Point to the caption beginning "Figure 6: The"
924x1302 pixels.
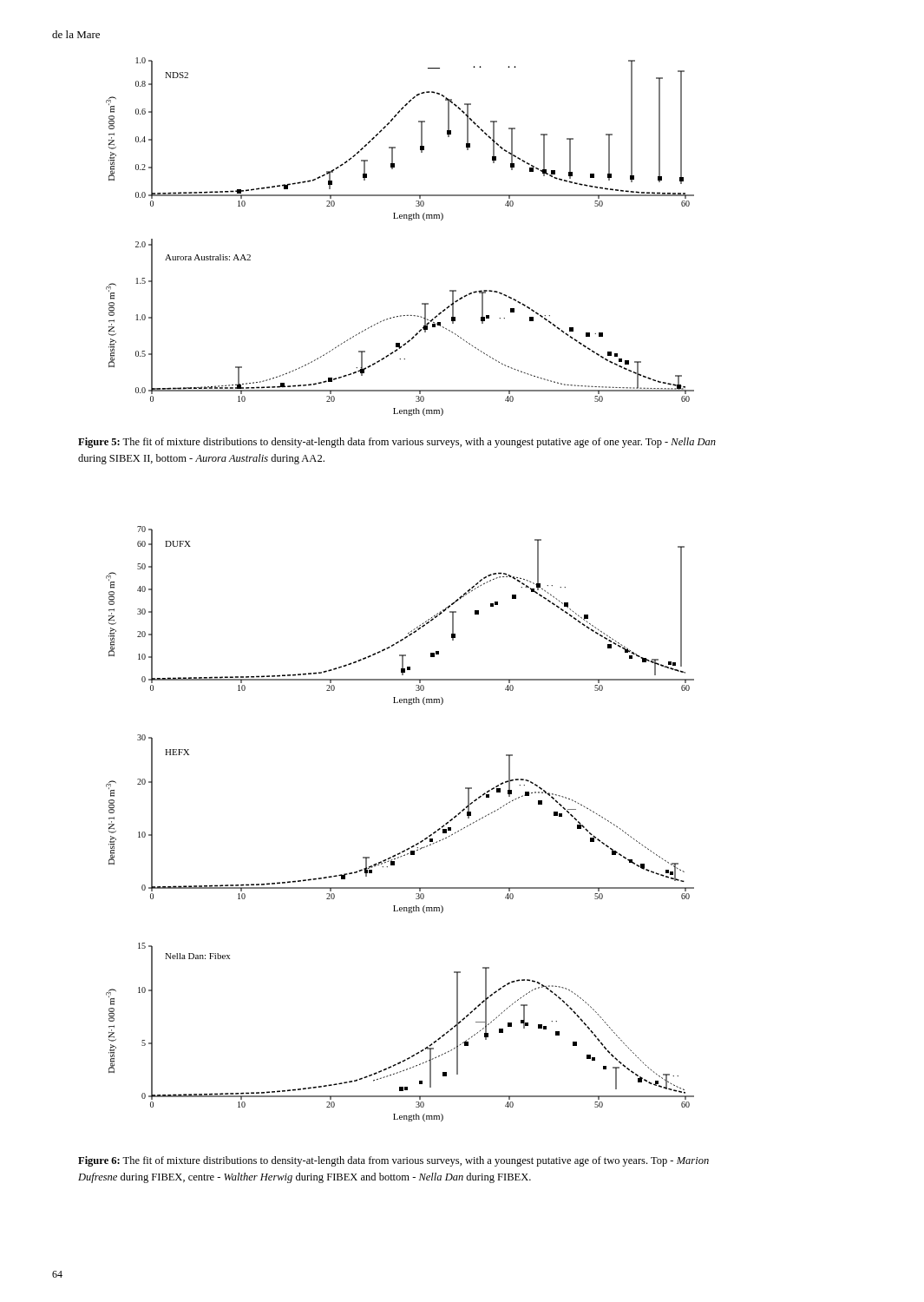394,1169
